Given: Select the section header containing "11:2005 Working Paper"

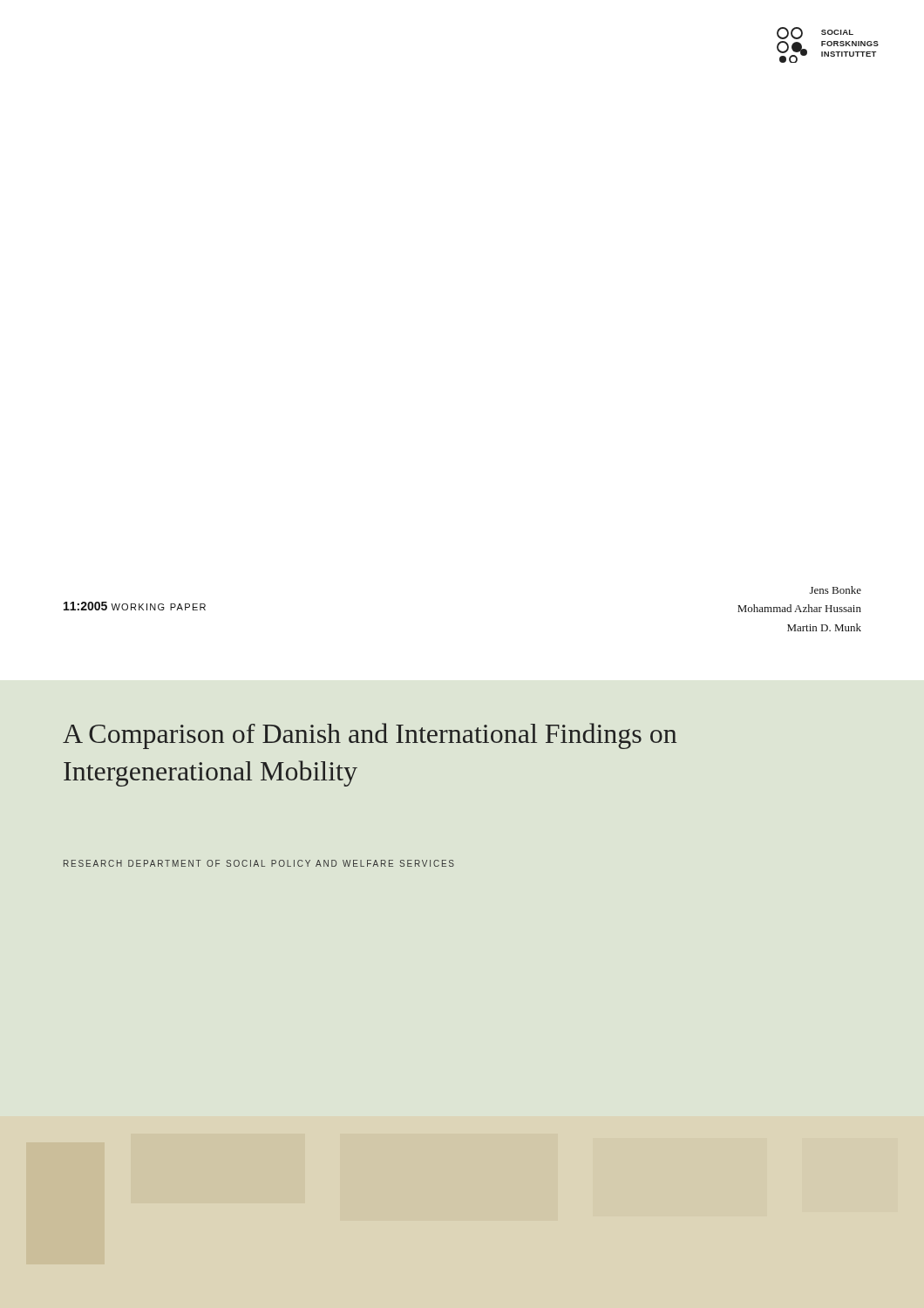Looking at the screenshot, I should (135, 606).
